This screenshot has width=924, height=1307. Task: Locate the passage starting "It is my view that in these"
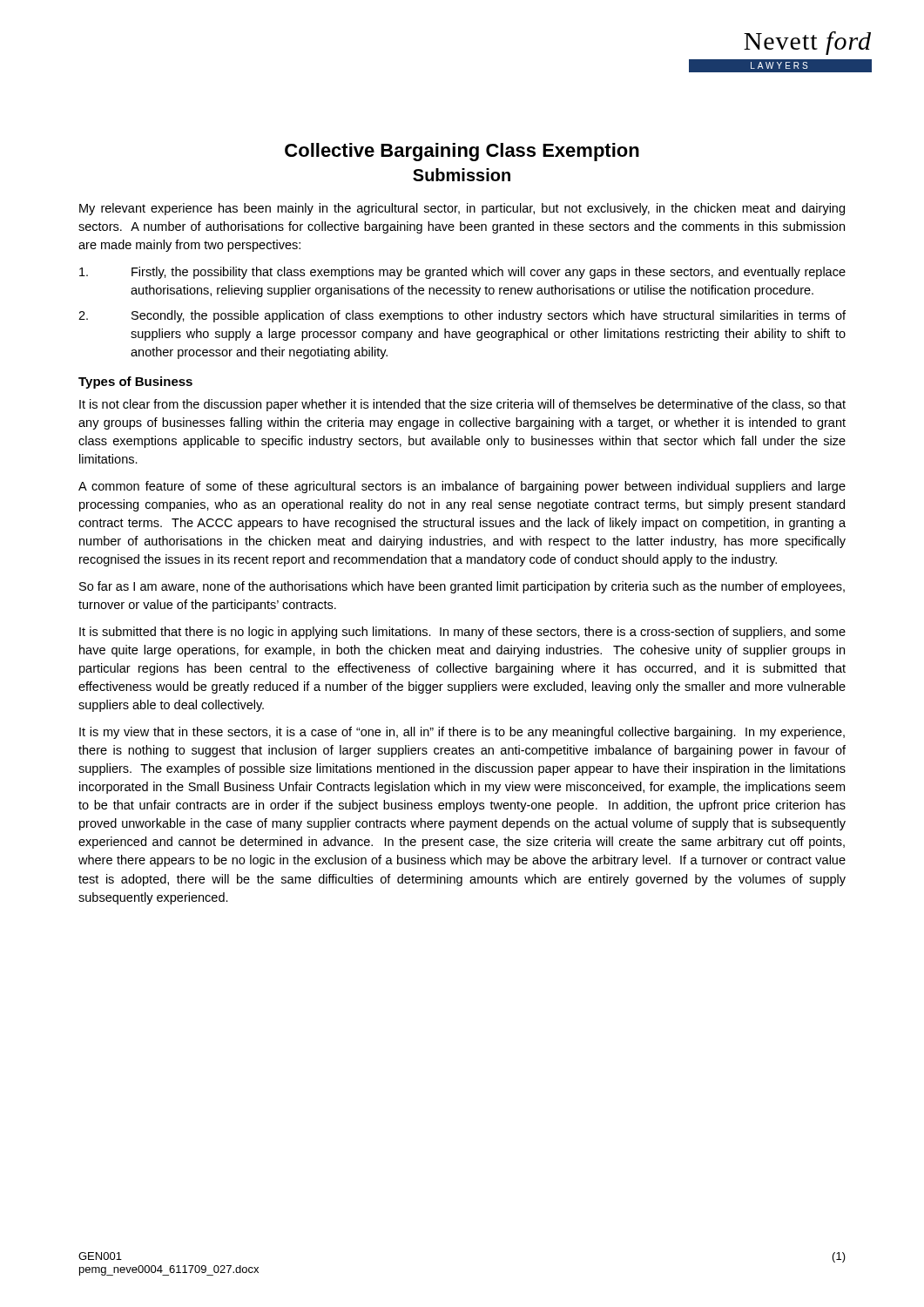[462, 815]
